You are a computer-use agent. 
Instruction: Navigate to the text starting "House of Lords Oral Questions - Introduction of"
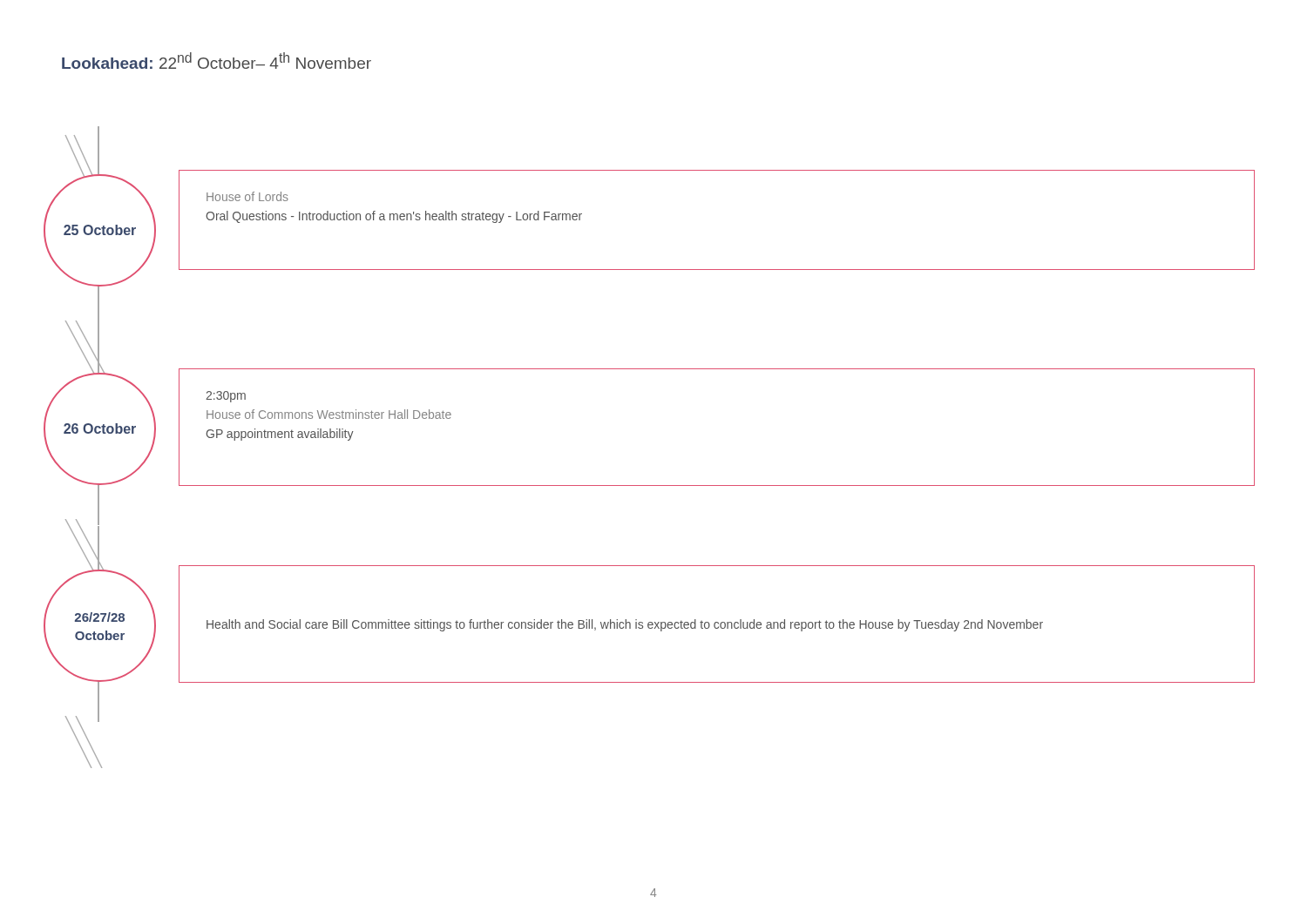(x=247, y=196)
